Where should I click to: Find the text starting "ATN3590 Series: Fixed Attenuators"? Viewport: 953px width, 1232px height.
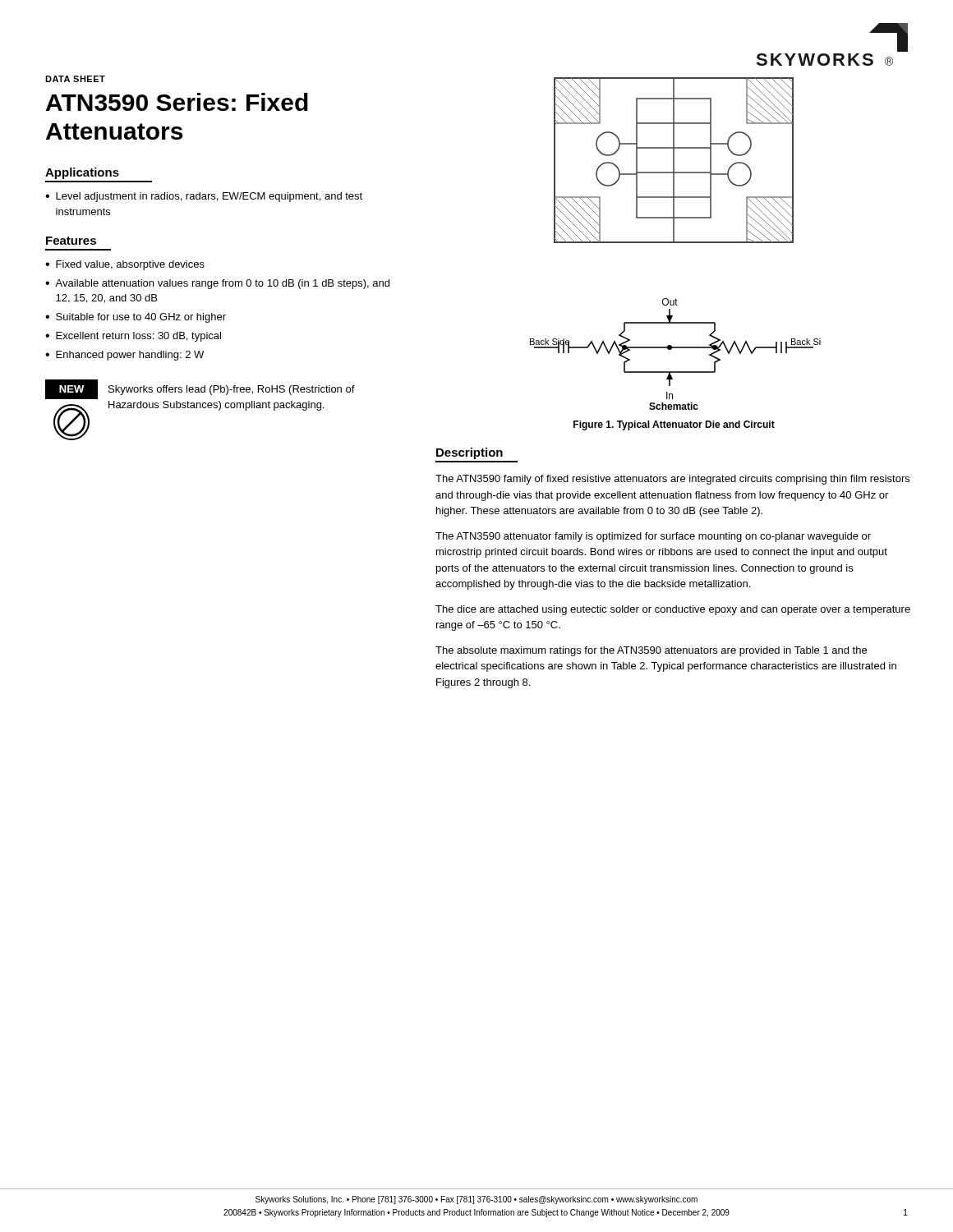point(177,116)
